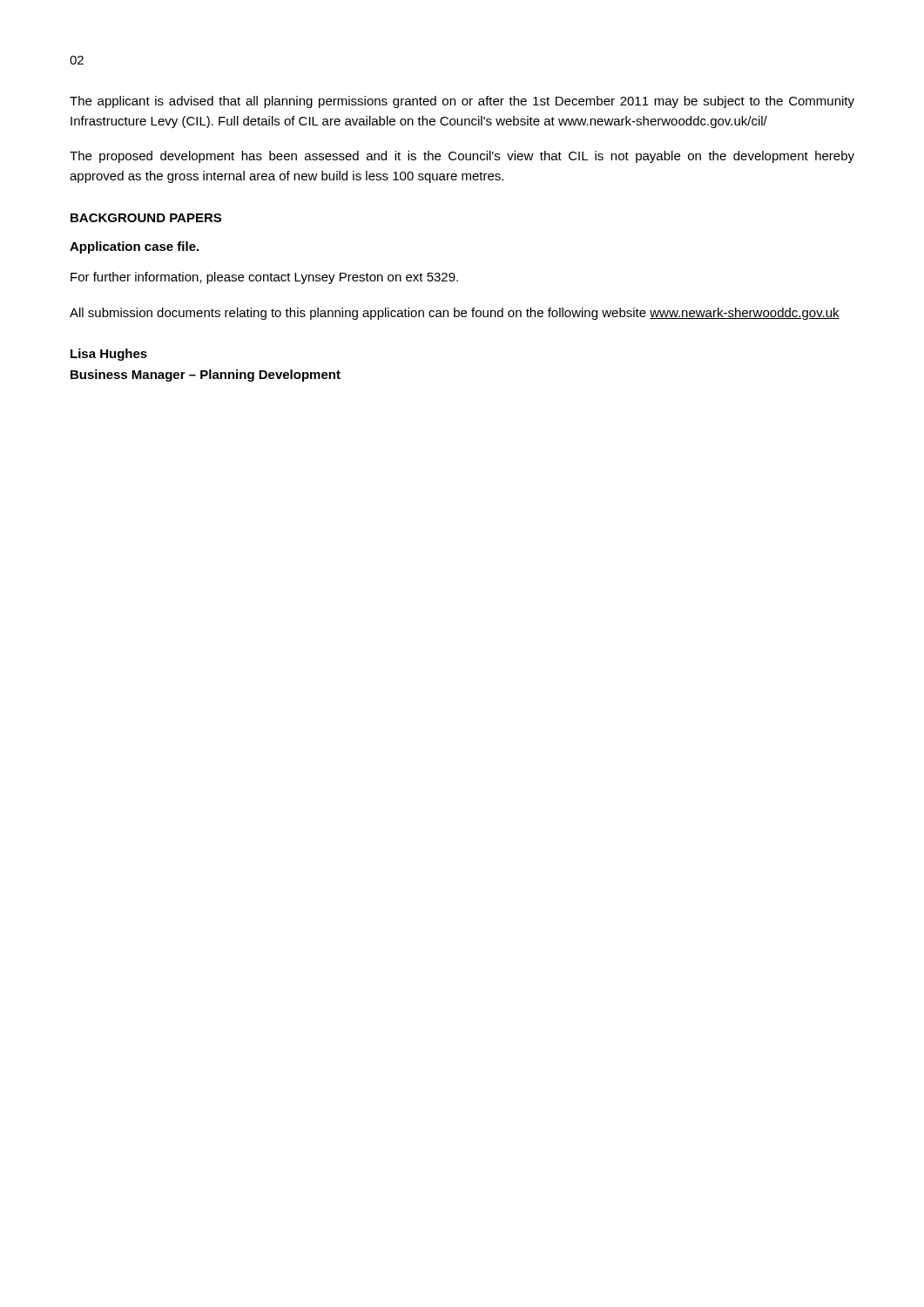
Task: Select the element starting "For further information,"
Action: pos(264,277)
